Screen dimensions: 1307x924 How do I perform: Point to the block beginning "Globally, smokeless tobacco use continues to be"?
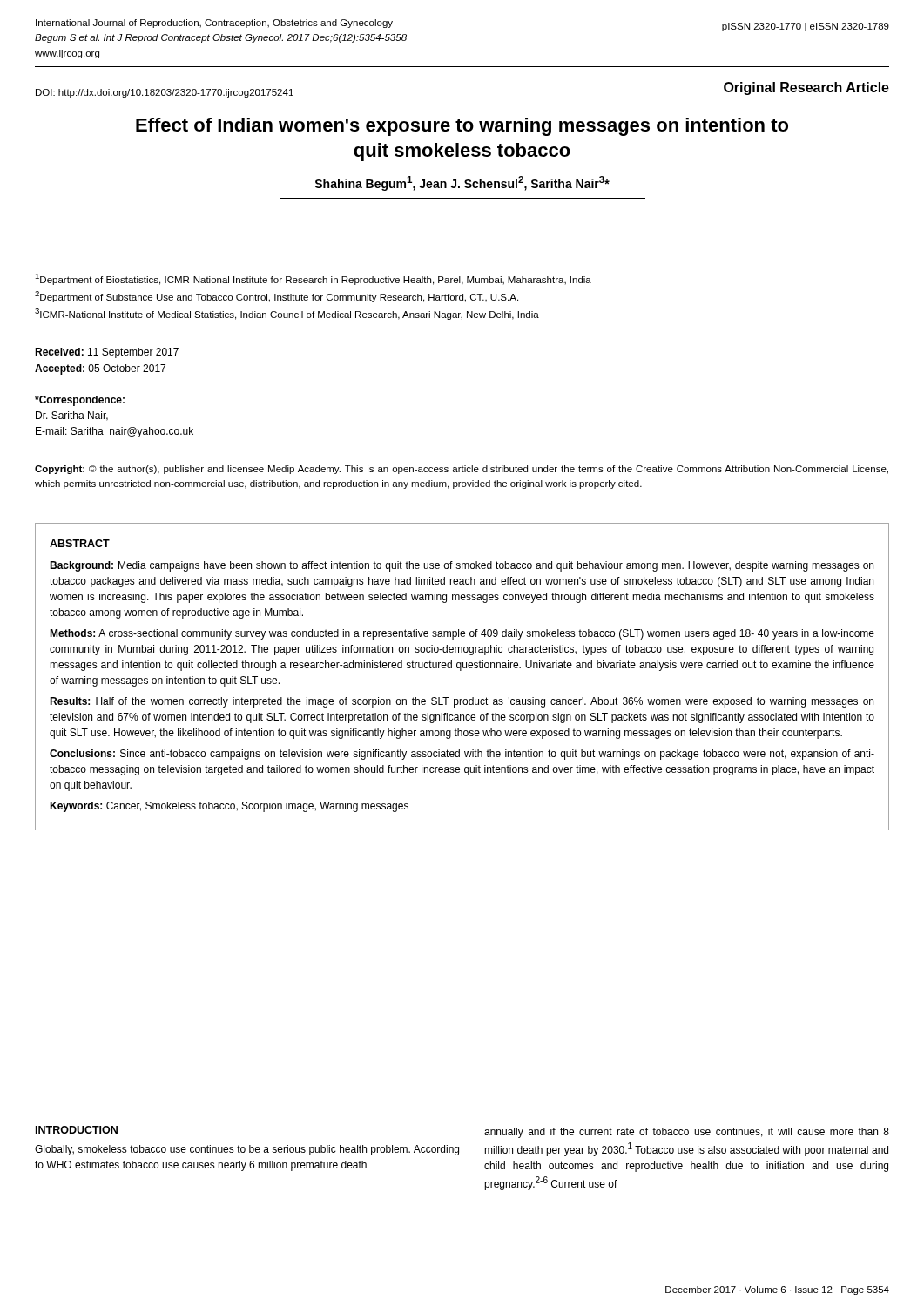[x=247, y=1157]
